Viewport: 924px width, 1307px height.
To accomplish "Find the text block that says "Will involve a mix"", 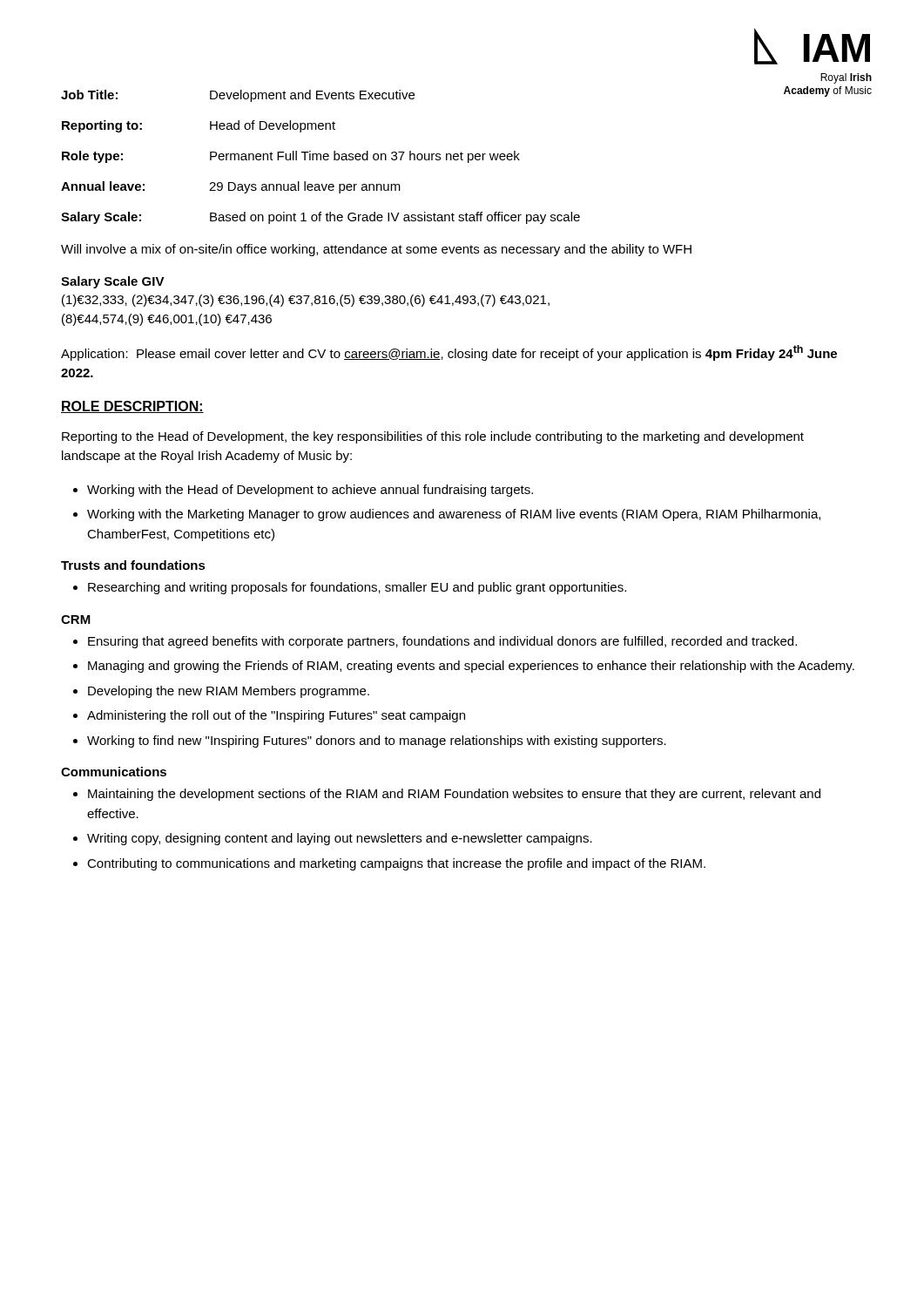I will click(377, 249).
